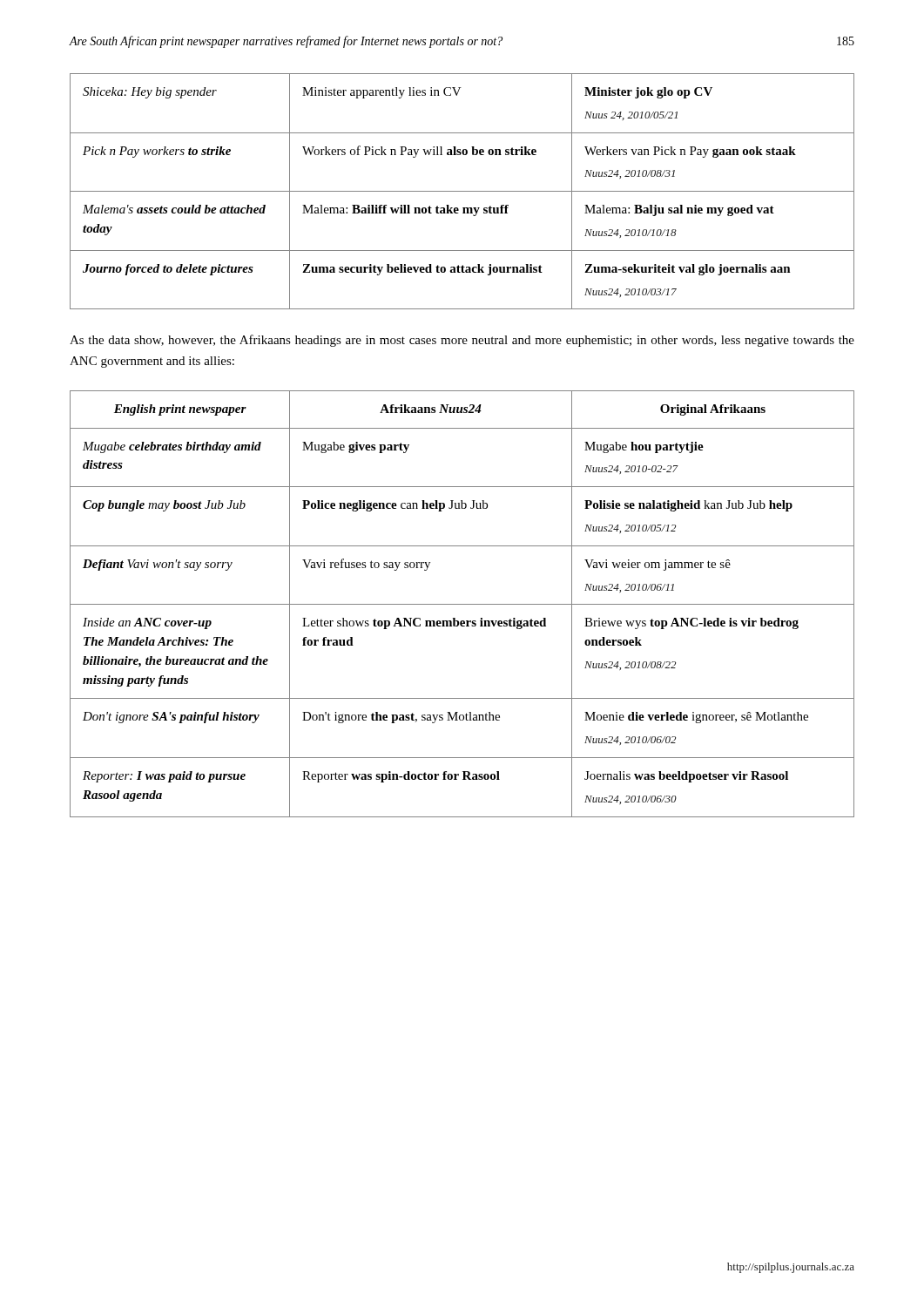Locate the text block starting "As the data show, however,"
This screenshot has height=1307, width=924.
(462, 350)
